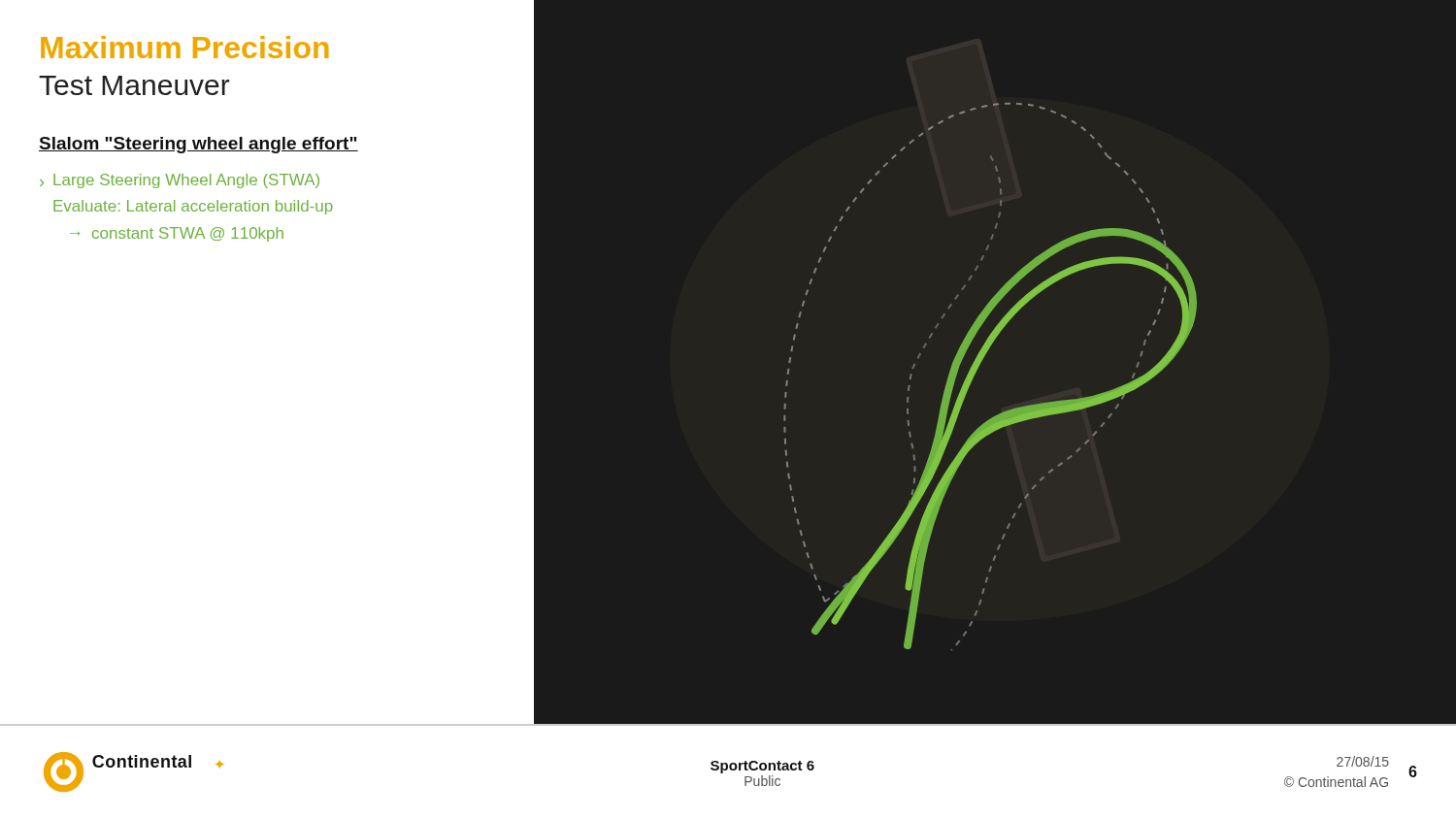1456x819 pixels.
Task: Select the engineering diagram
Action: pyautogui.click(x=995, y=362)
